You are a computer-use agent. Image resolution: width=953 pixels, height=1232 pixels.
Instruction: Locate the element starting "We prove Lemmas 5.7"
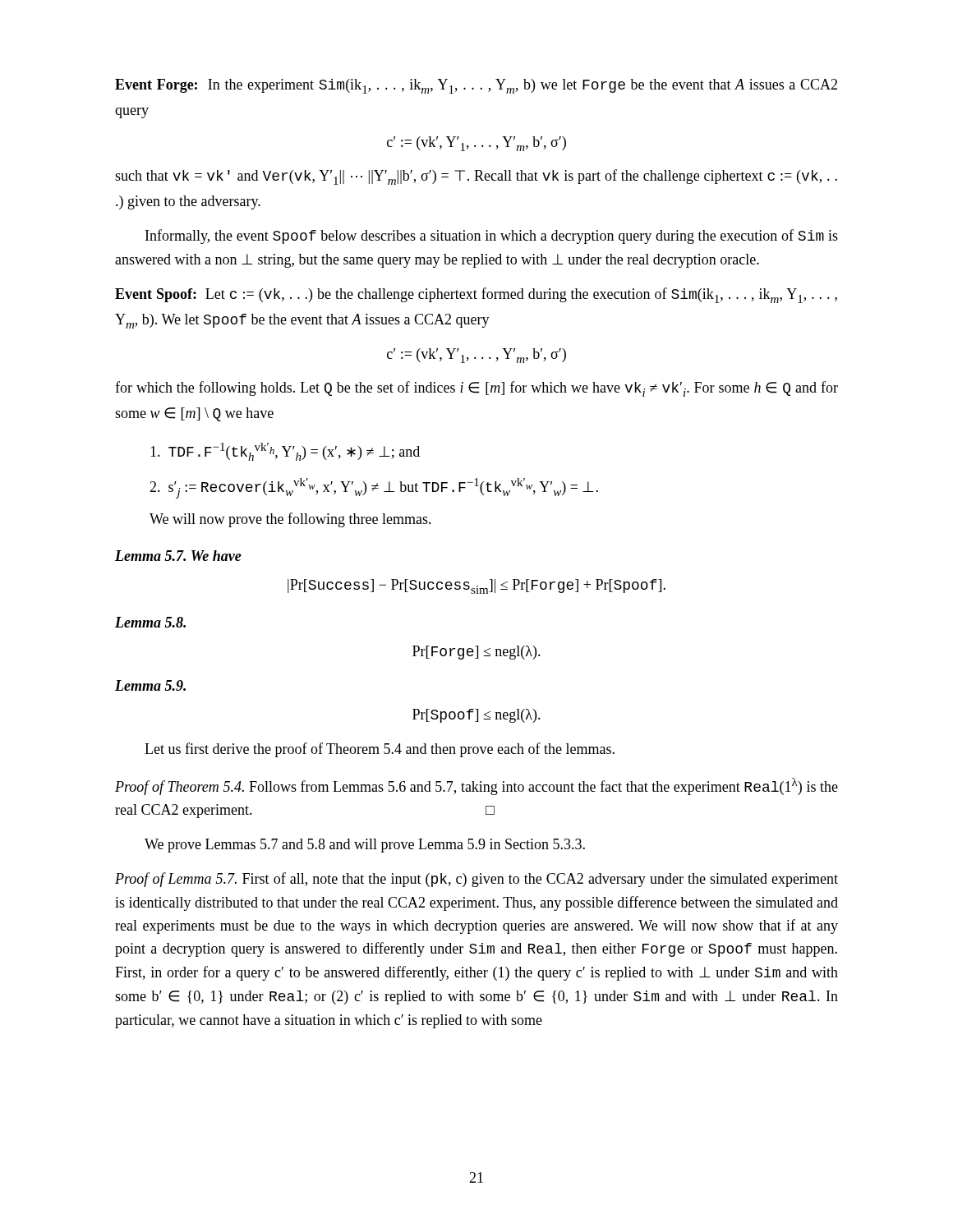(476, 845)
